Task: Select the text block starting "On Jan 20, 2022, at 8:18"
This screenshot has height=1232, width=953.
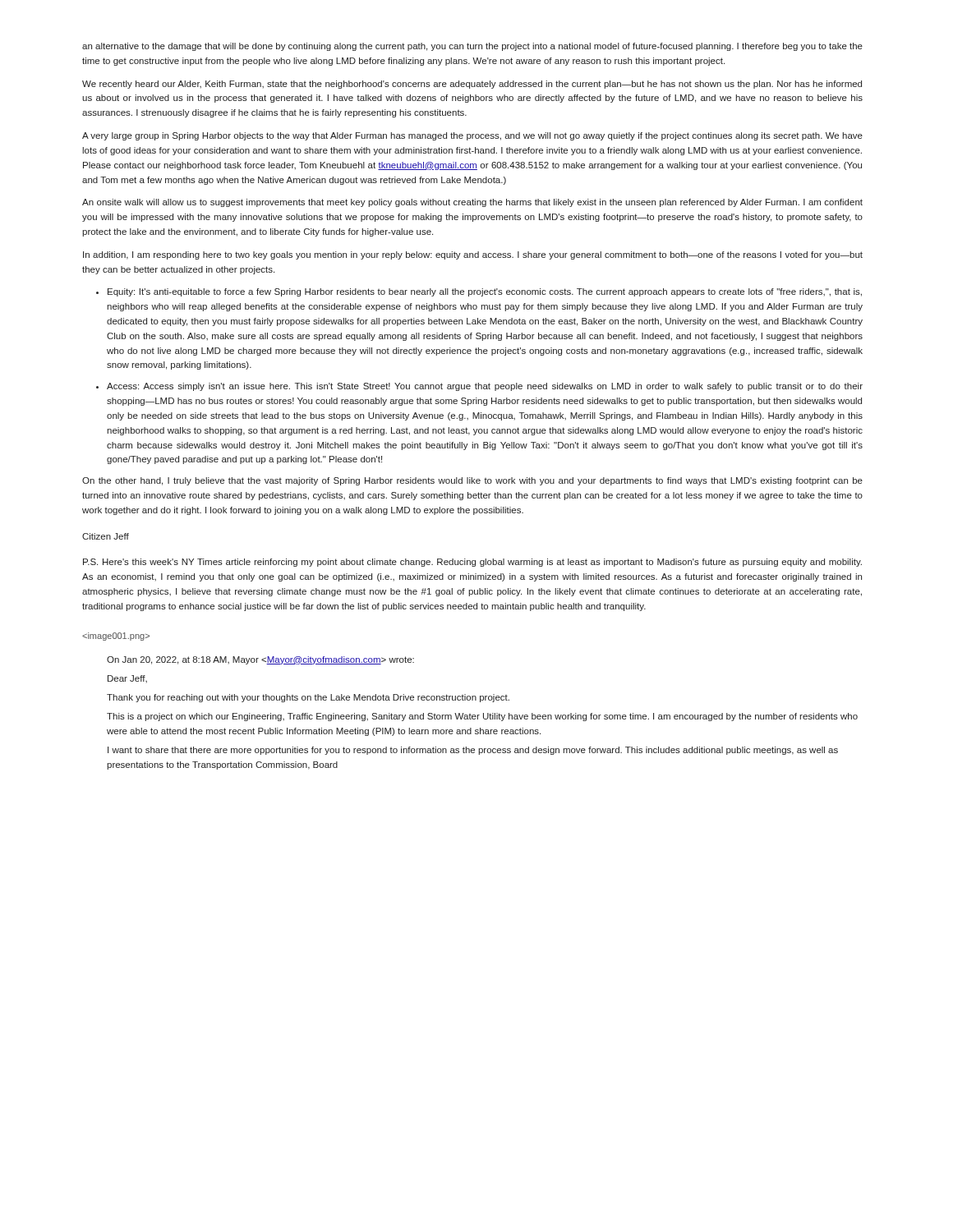Action: [x=260, y=660]
